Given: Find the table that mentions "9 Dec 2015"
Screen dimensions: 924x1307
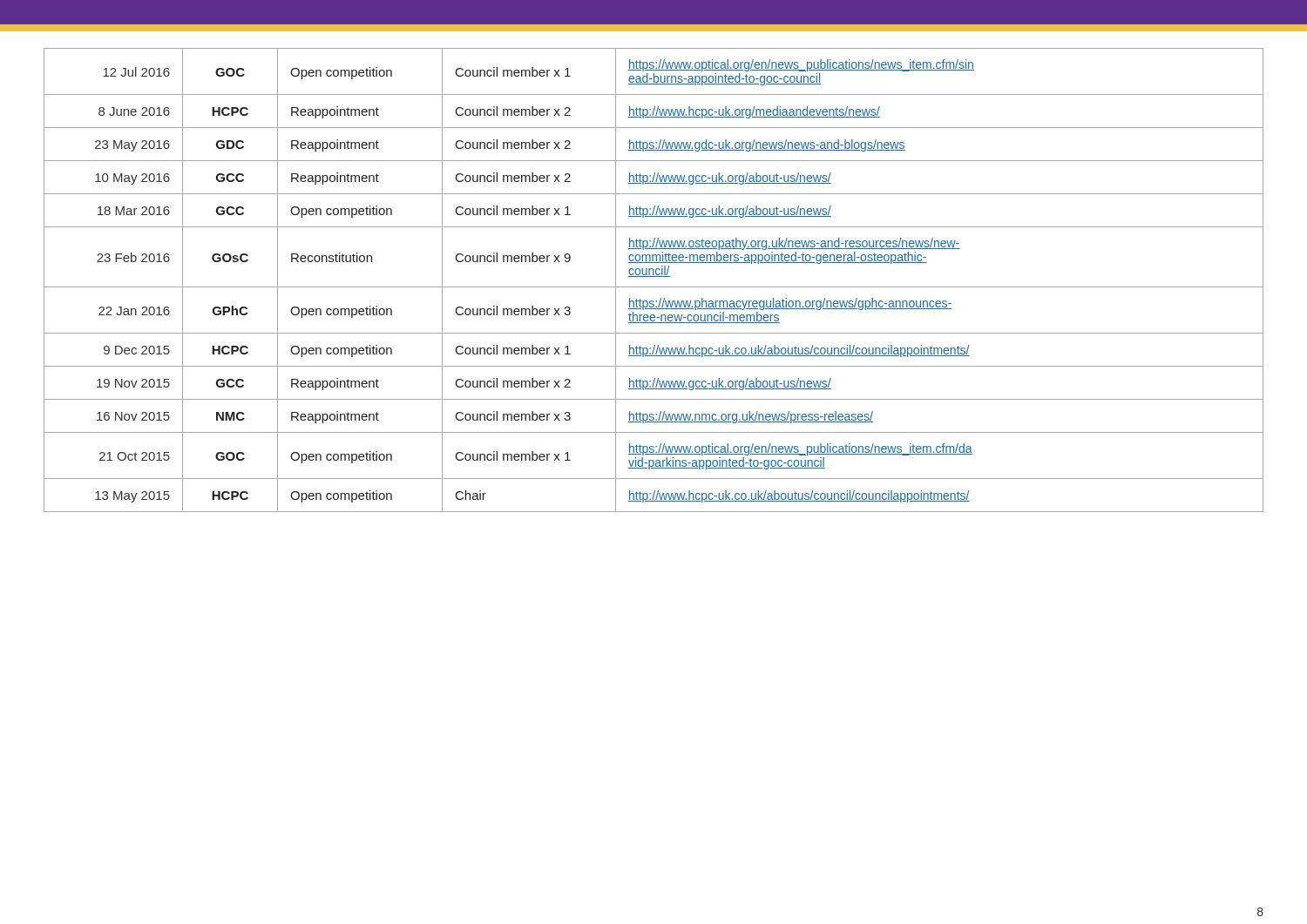Looking at the screenshot, I should tap(654, 473).
